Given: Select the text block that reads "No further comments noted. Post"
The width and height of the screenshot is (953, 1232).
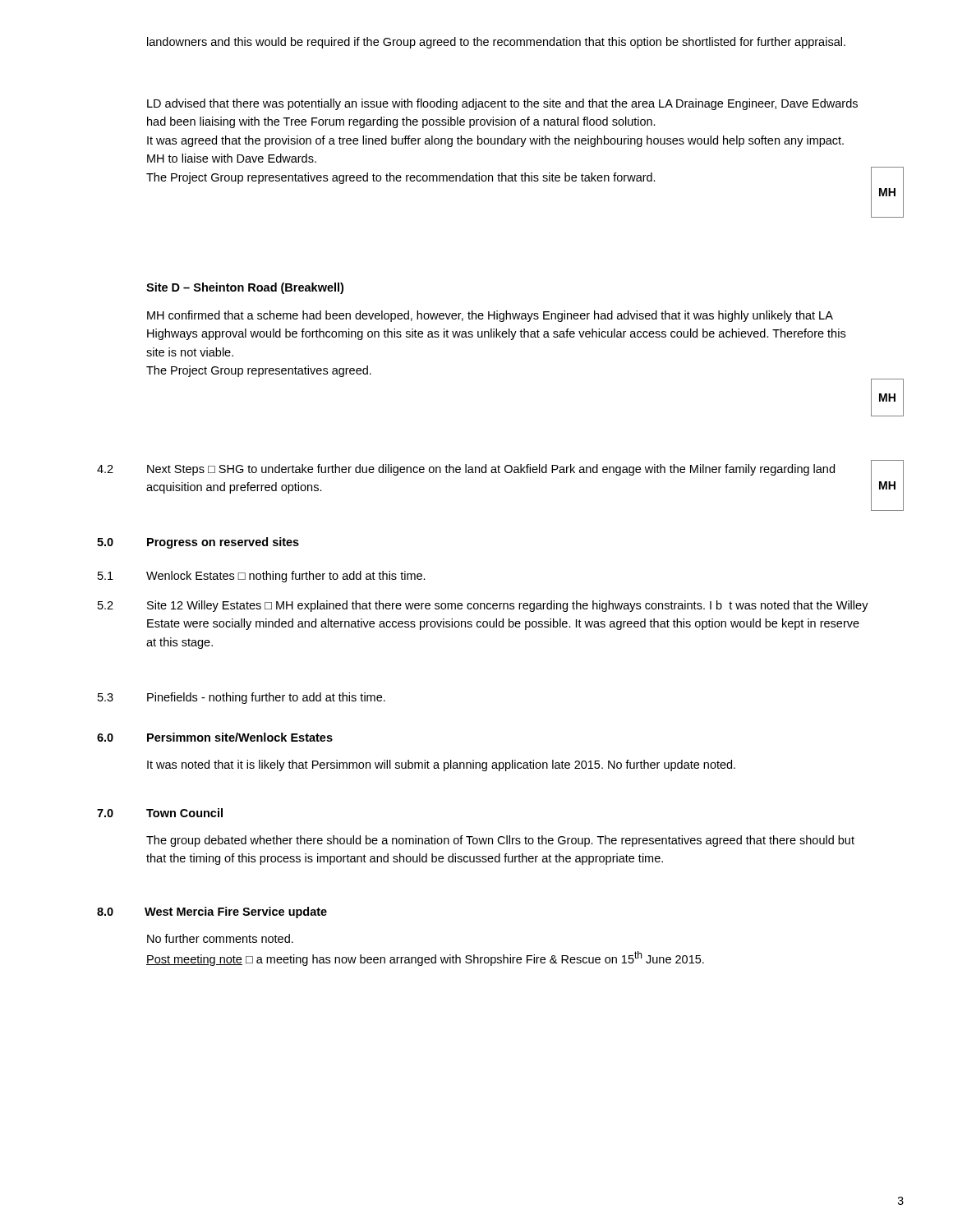Looking at the screenshot, I should click(x=425, y=949).
